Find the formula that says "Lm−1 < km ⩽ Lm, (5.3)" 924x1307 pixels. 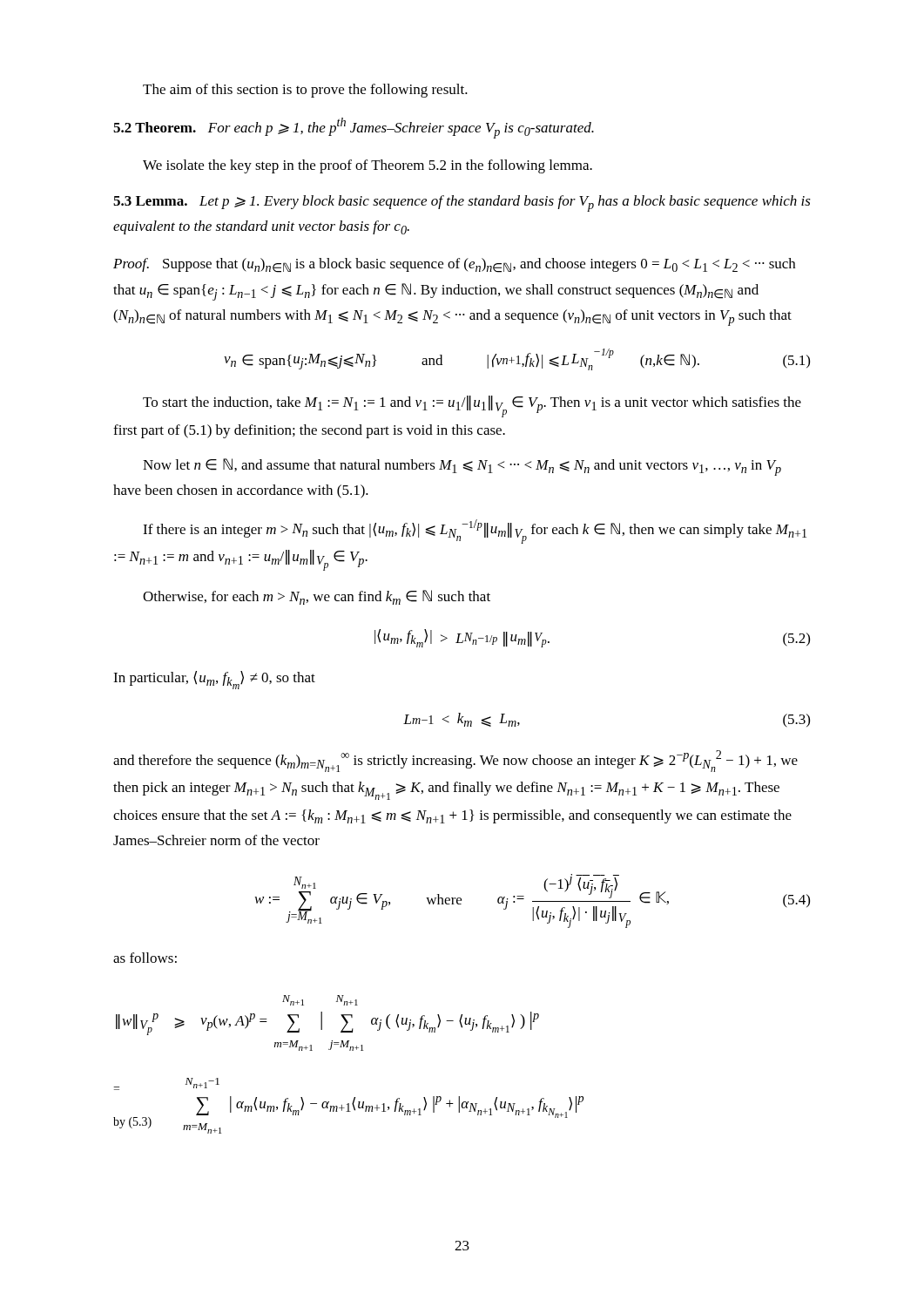465,721
